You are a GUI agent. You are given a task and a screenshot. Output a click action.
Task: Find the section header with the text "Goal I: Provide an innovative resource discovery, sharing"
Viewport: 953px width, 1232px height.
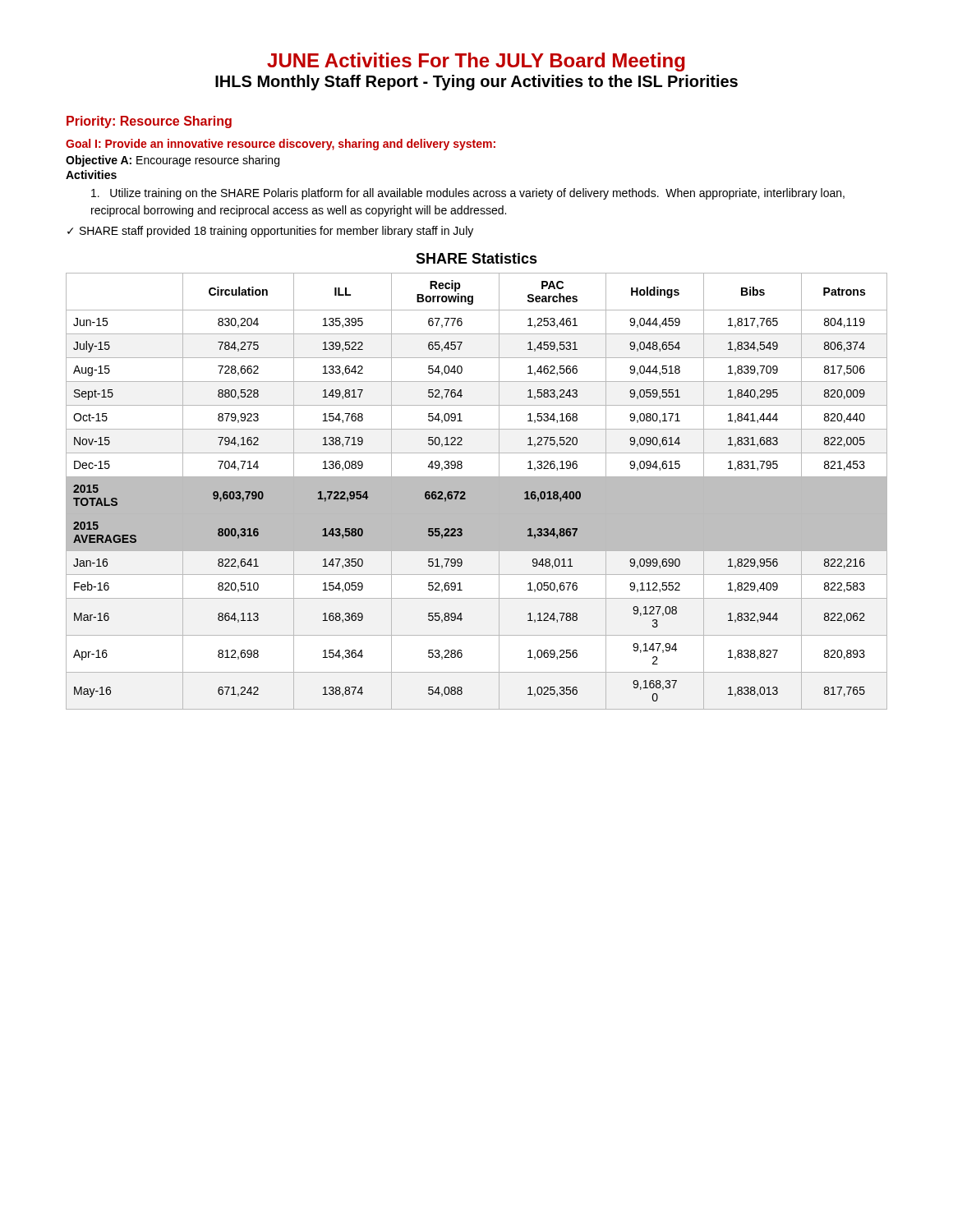point(281,144)
